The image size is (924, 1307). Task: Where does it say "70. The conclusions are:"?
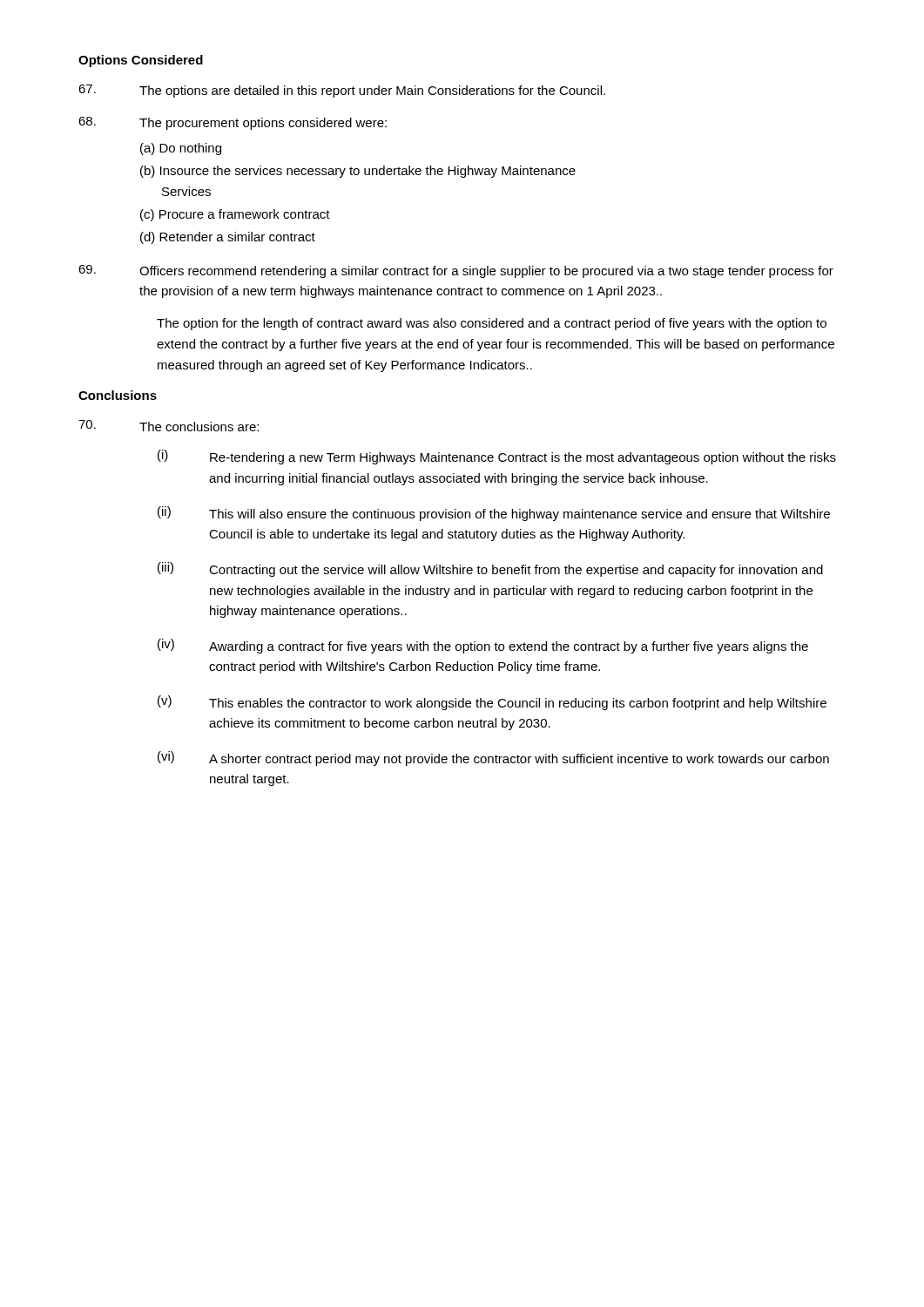tap(169, 426)
